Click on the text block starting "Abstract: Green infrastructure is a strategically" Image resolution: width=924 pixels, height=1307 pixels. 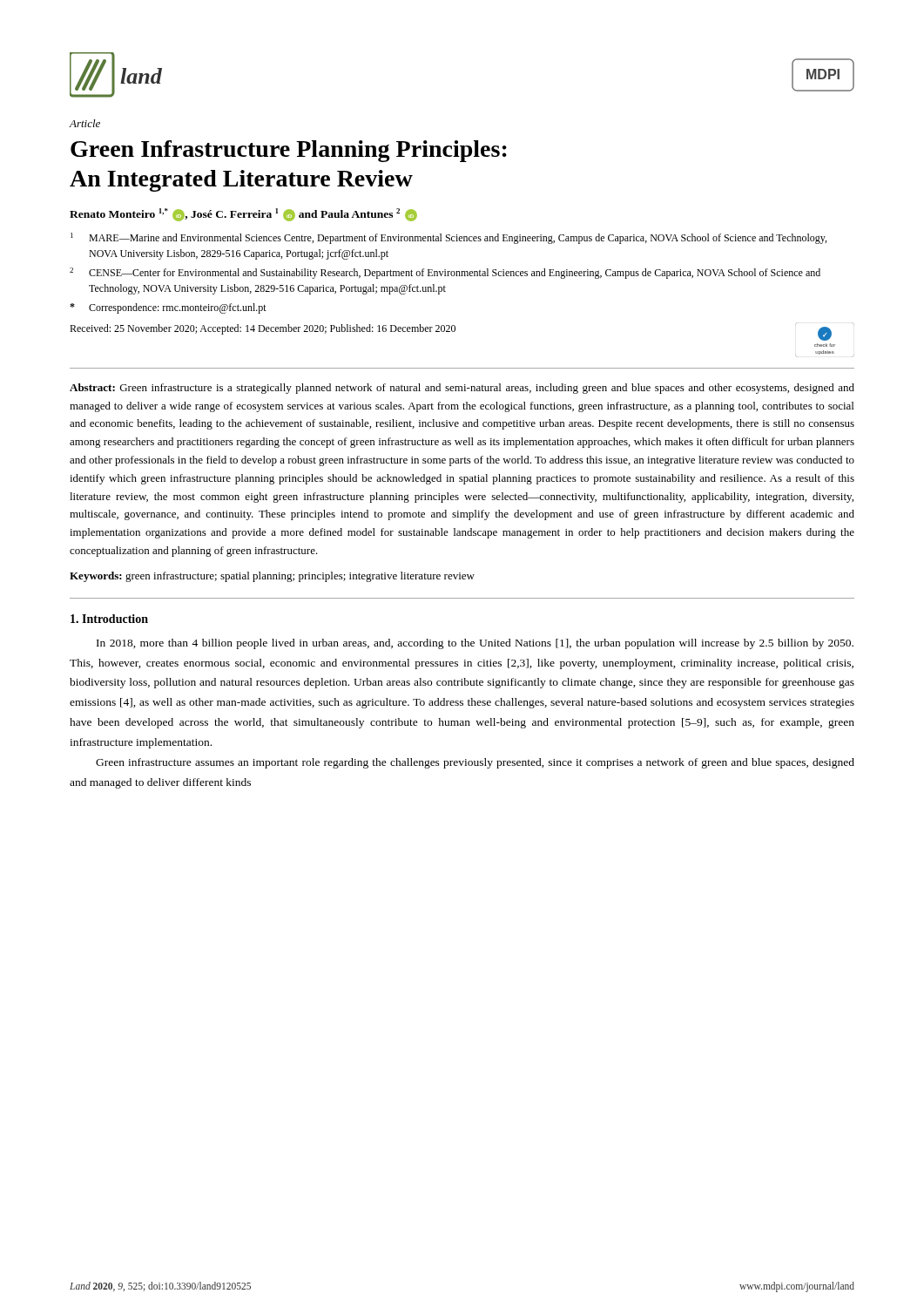pos(462,469)
